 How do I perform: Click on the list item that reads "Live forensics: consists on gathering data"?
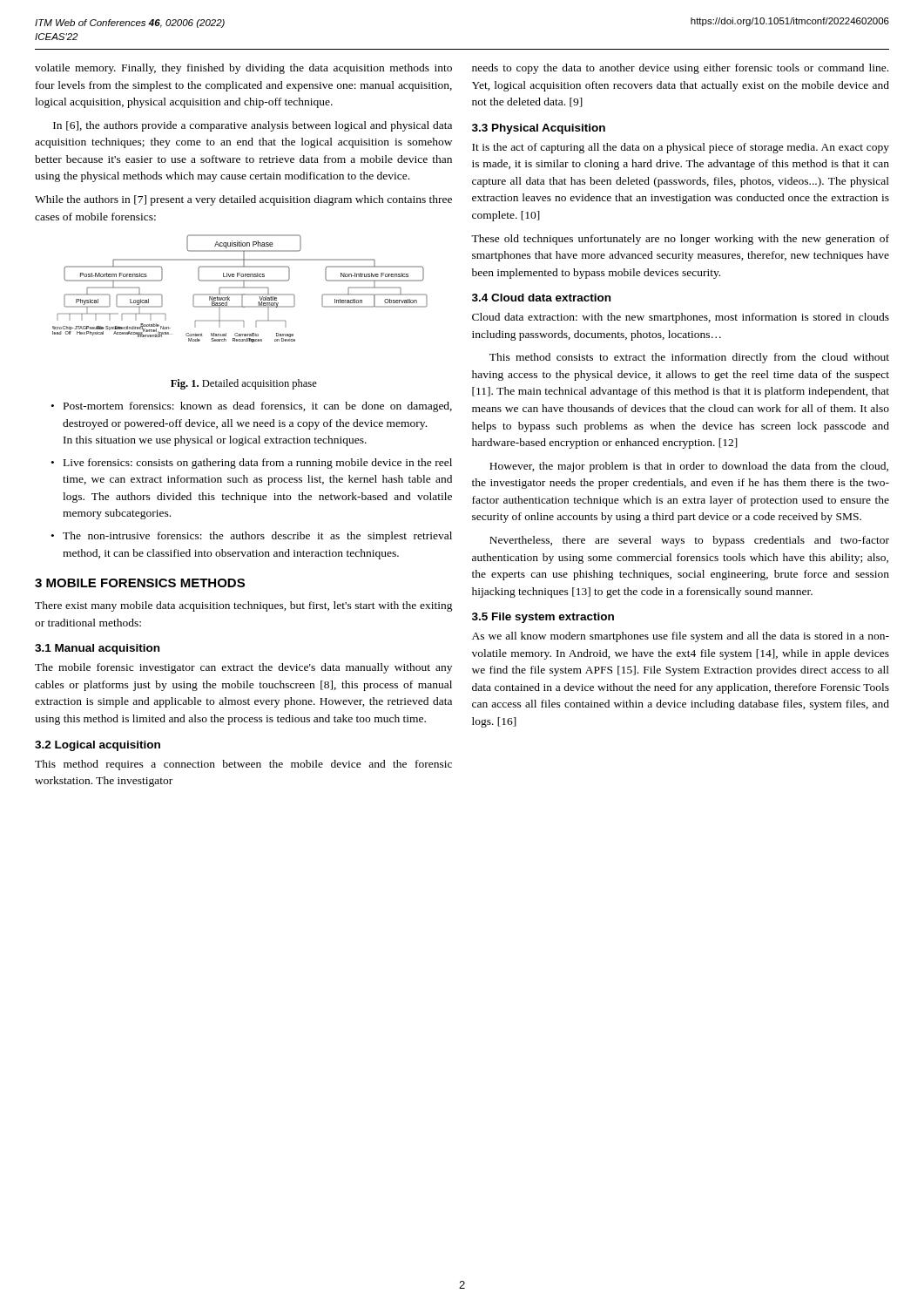[258, 488]
